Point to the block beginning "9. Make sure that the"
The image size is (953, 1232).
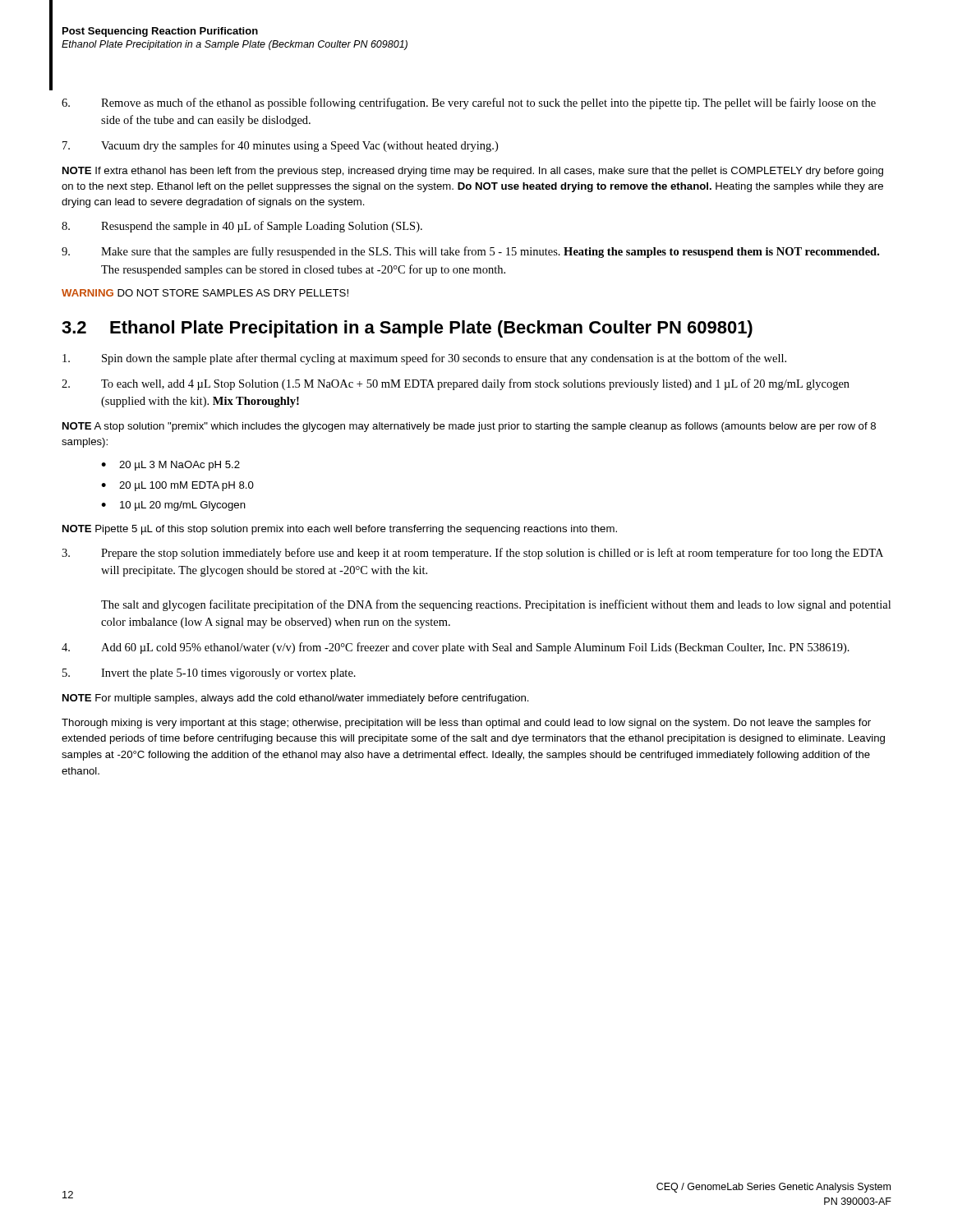coord(476,261)
